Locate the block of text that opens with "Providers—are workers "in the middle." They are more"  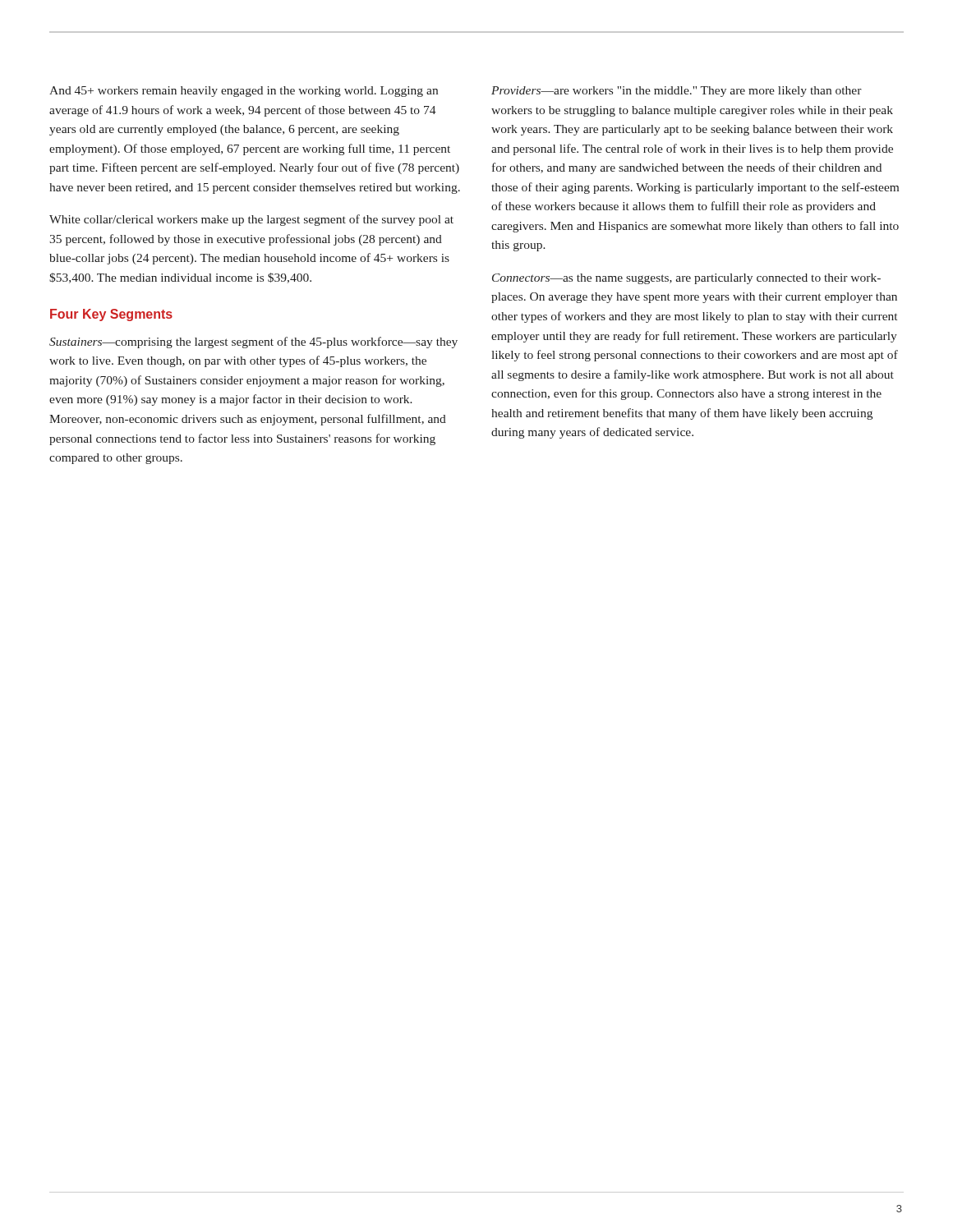click(x=698, y=167)
